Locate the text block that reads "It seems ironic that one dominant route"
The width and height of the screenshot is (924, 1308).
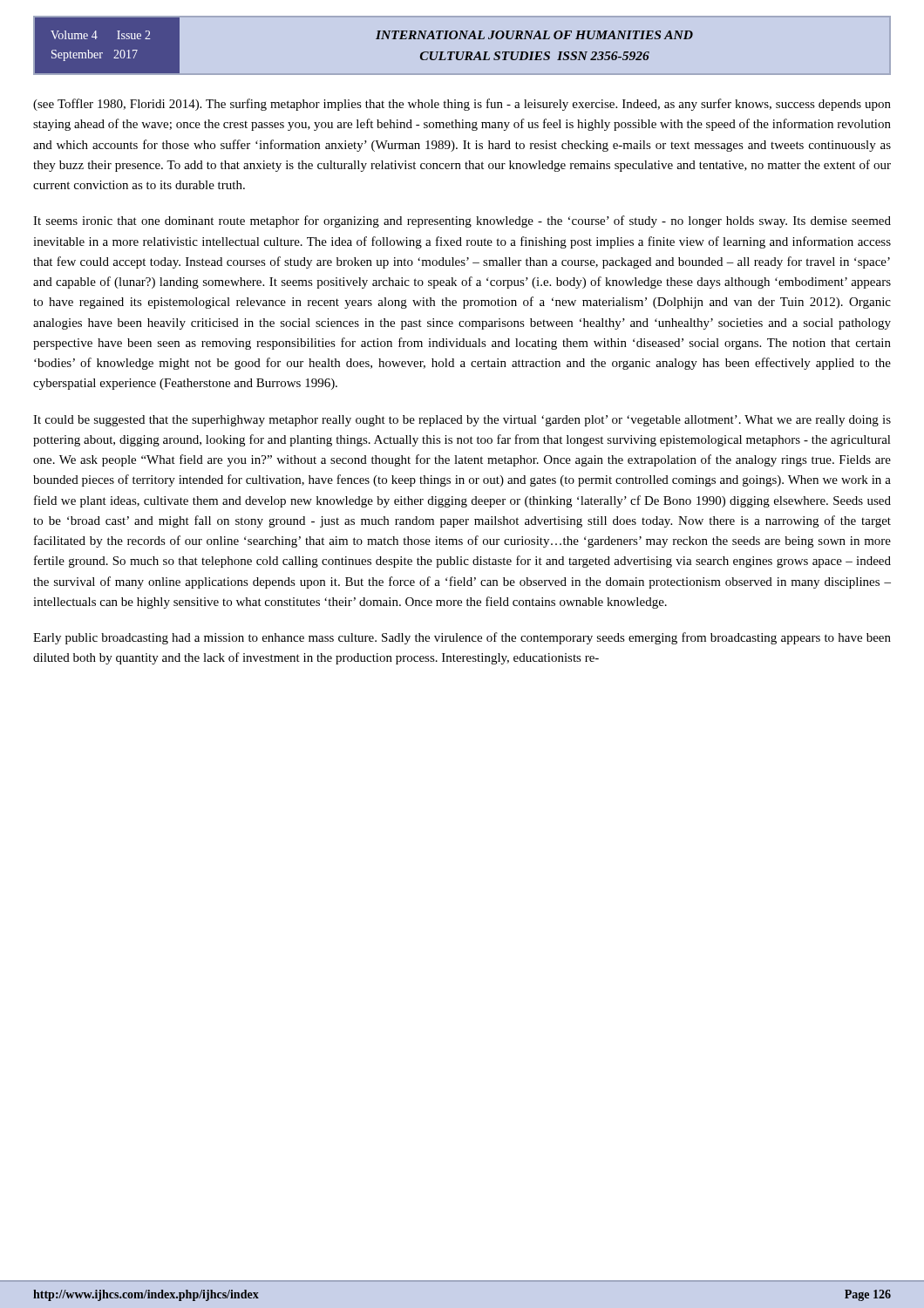coord(462,302)
